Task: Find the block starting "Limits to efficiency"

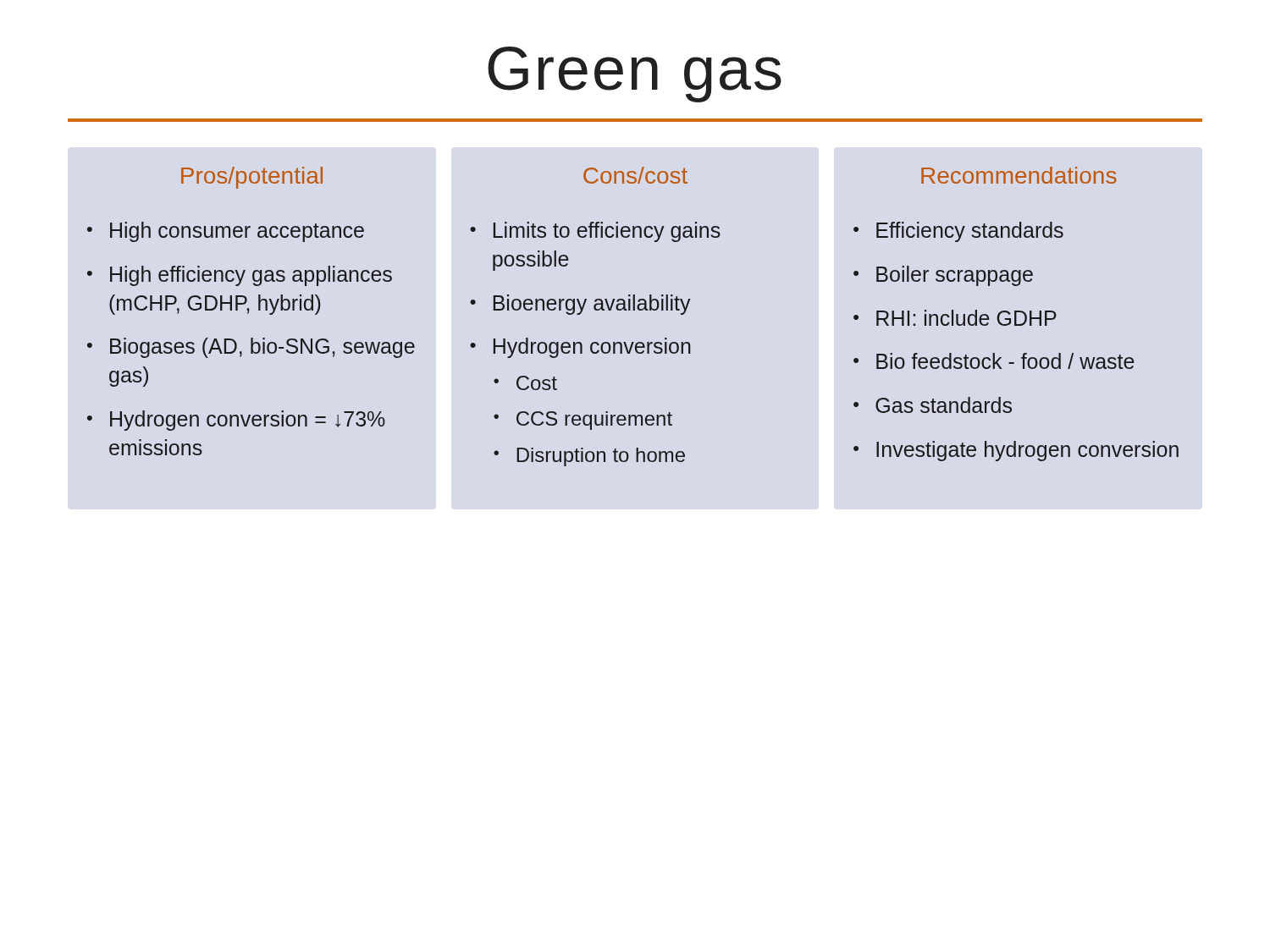Action: click(606, 244)
